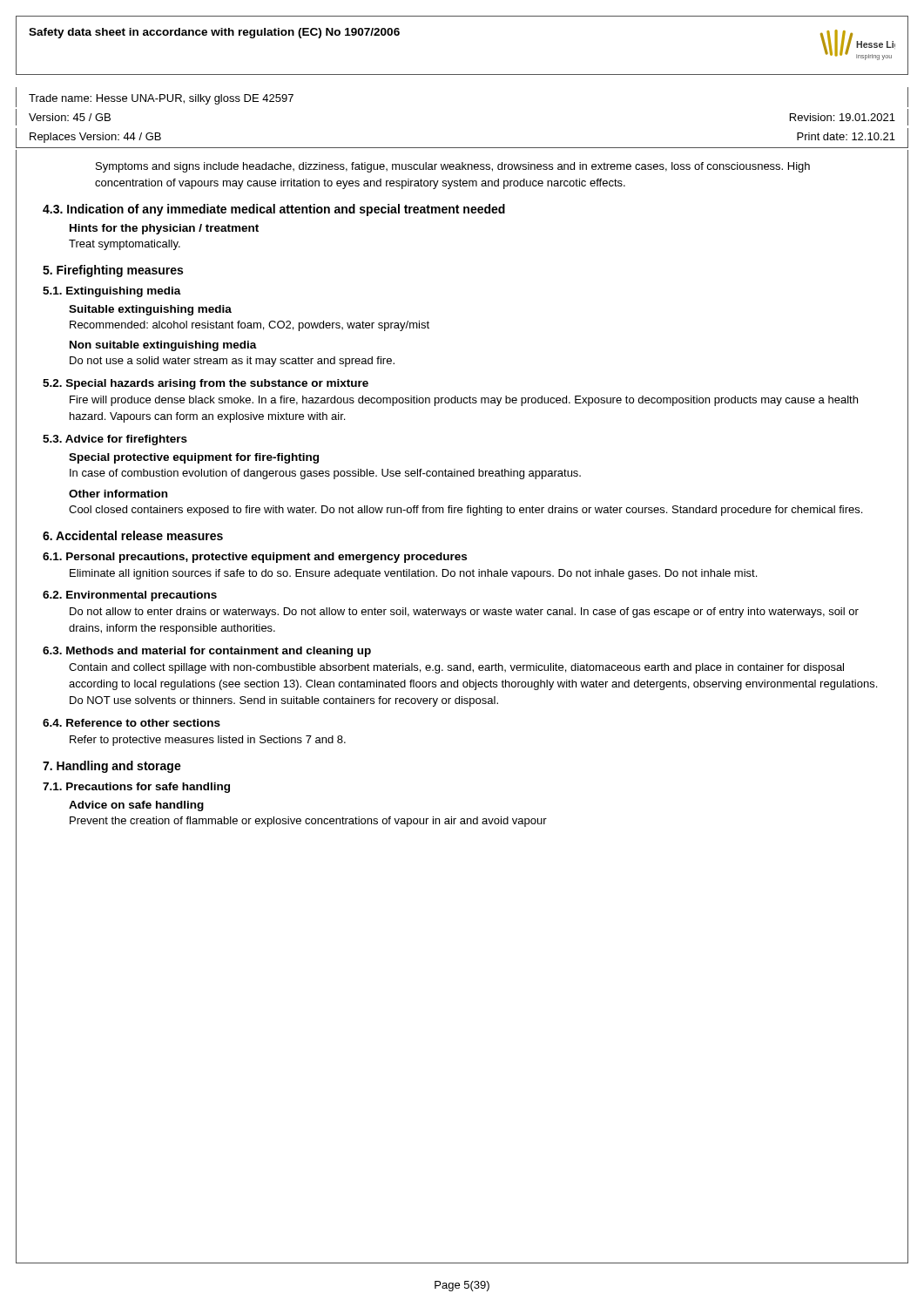Select the element starting "Trade name: Hesse UNA-PUR, silky gloss"

161,98
